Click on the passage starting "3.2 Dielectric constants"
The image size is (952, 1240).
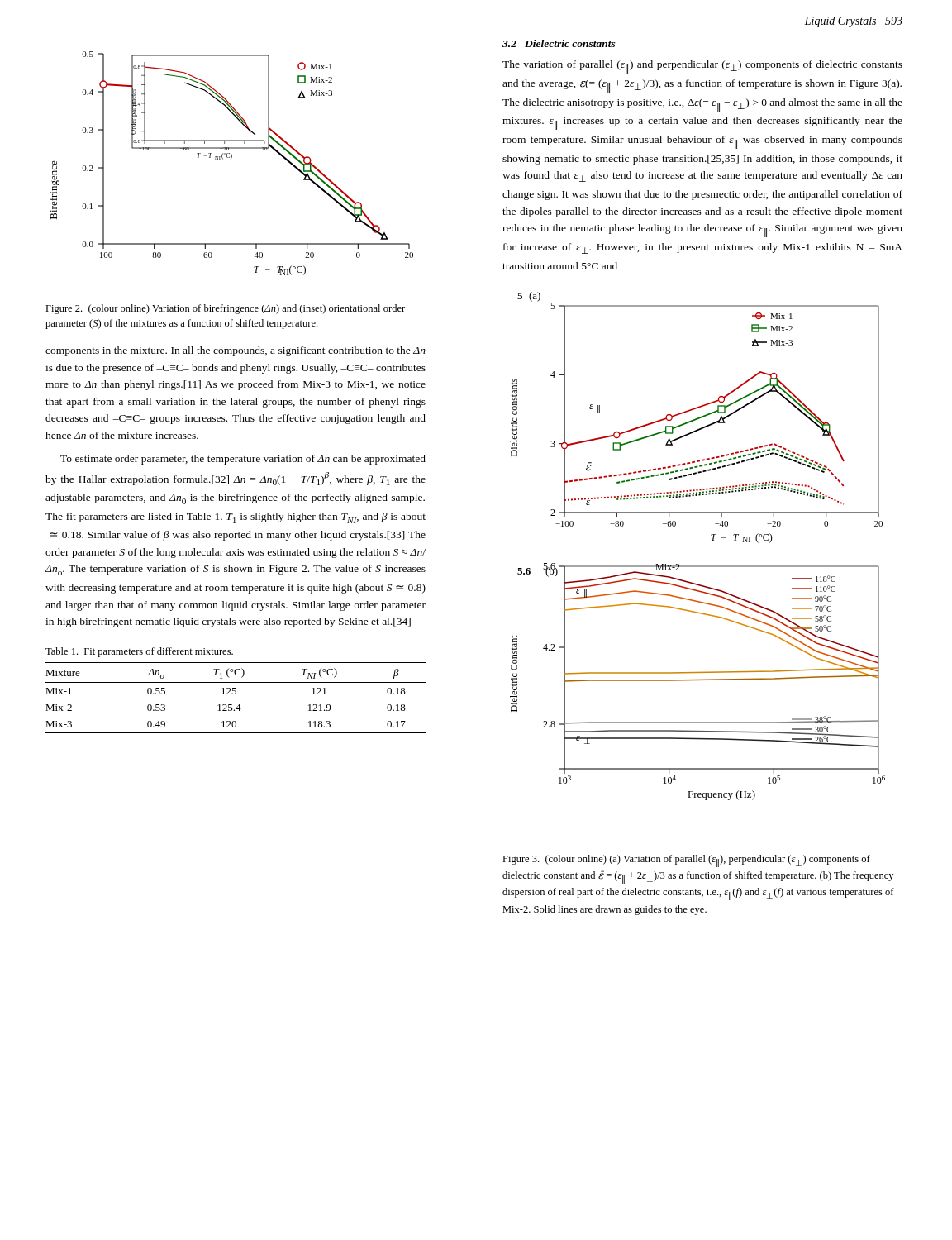coord(559,43)
